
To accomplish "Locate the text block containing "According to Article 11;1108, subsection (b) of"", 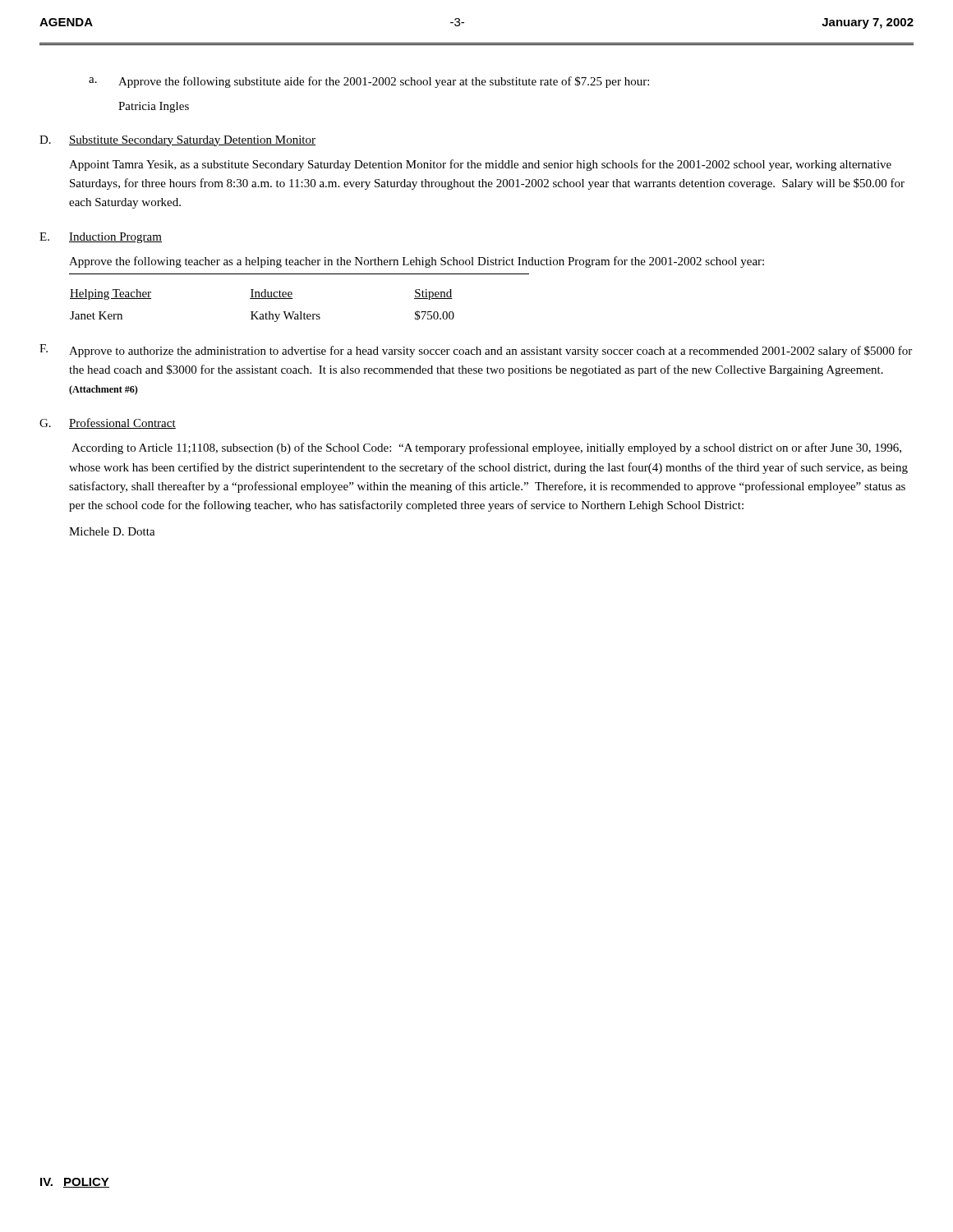I will click(488, 476).
